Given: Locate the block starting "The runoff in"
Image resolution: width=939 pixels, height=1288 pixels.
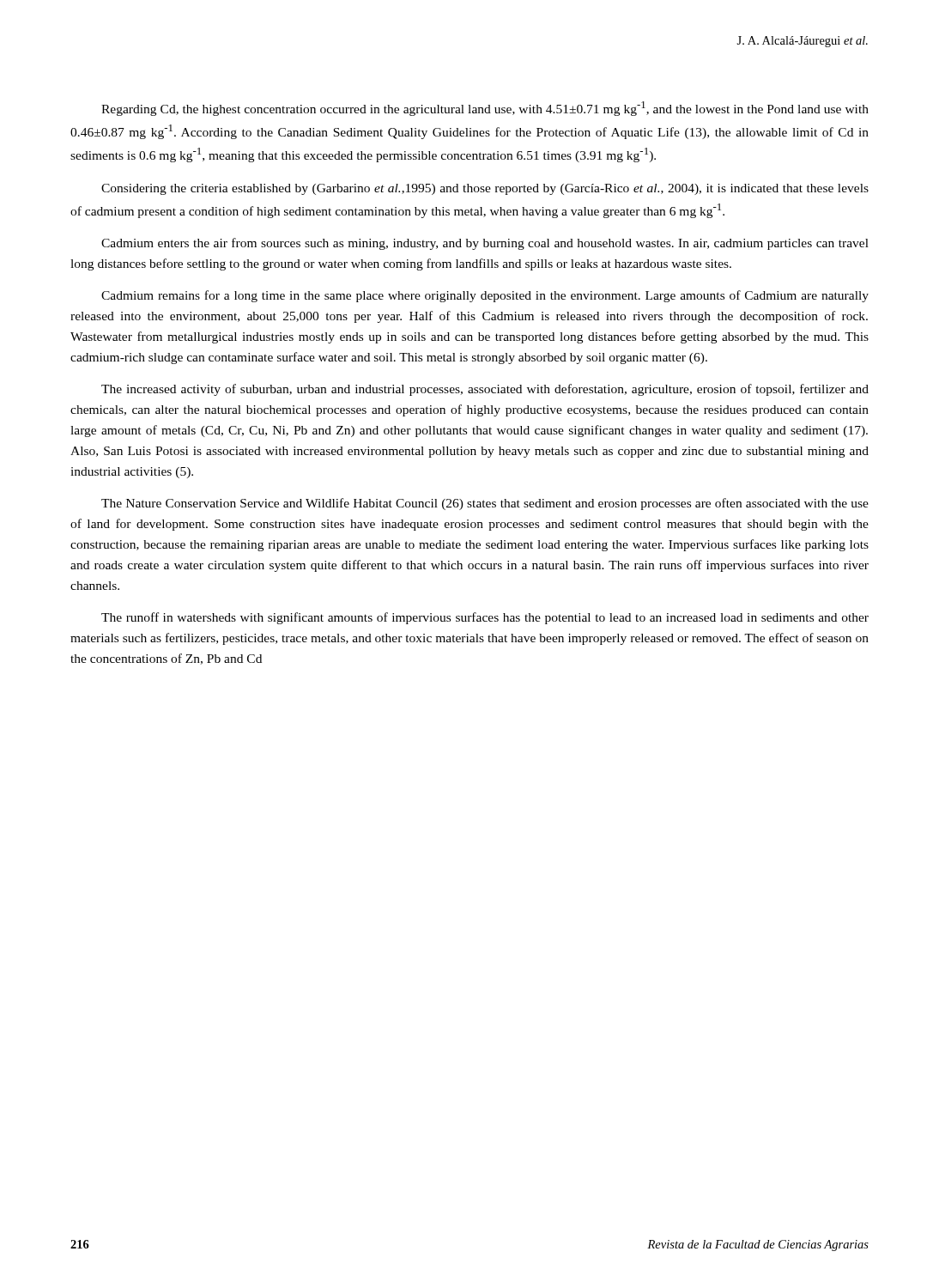Looking at the screenshot, I should (x=470, y=638).
